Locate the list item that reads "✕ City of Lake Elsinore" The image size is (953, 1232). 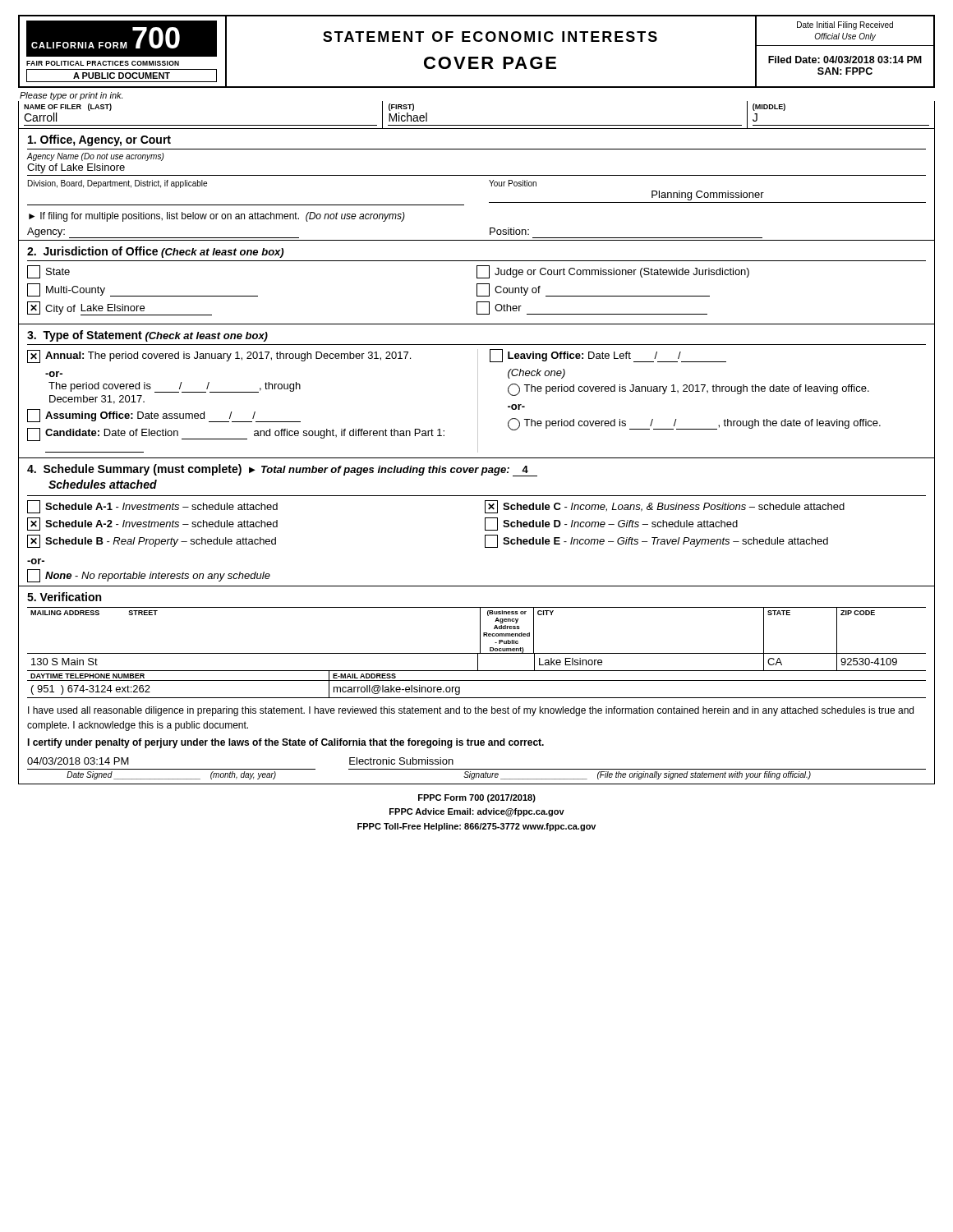(119, 308)
